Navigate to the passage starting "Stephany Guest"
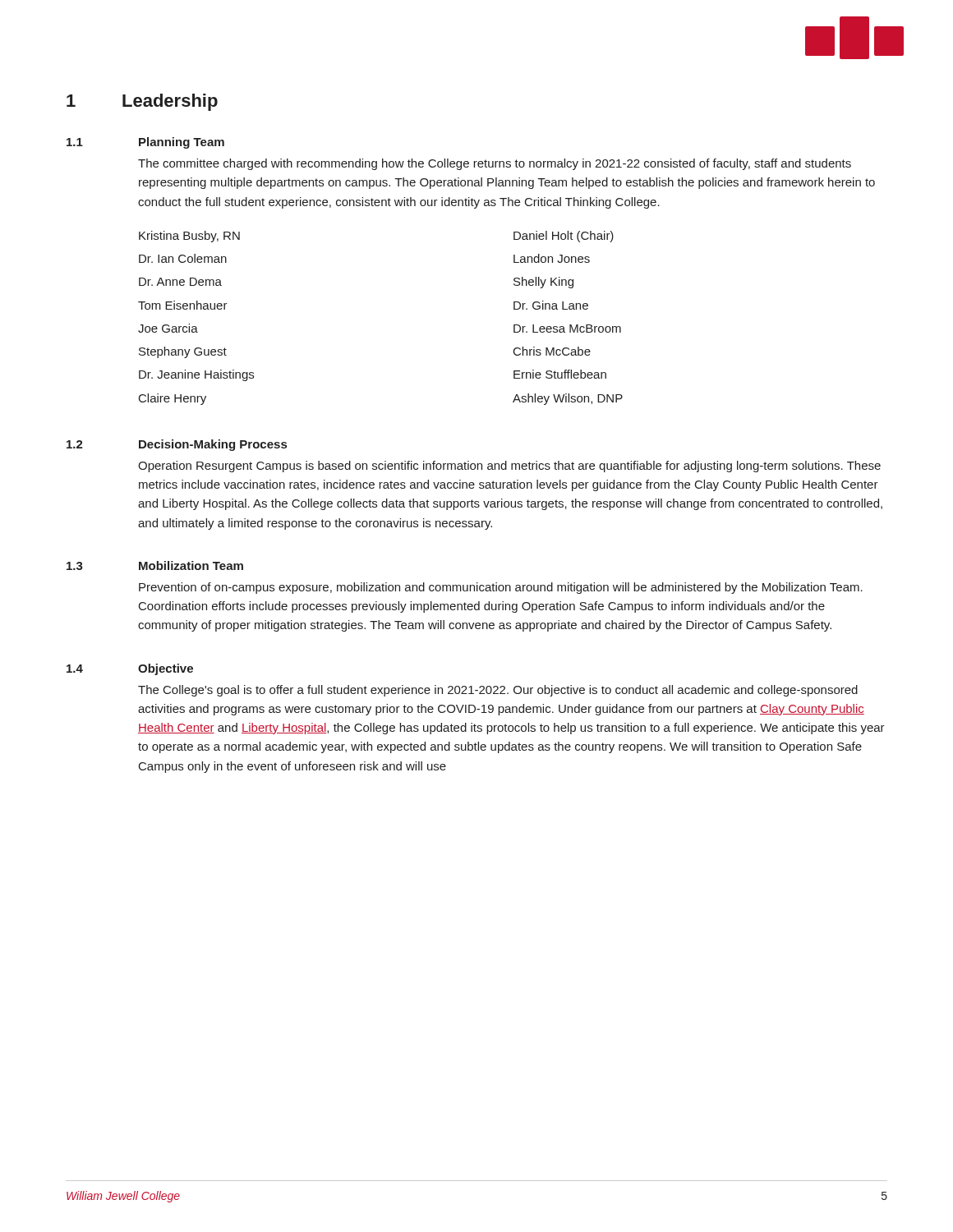The height and width of the screenshot is (1232, 953). click(x=182, y=351)
